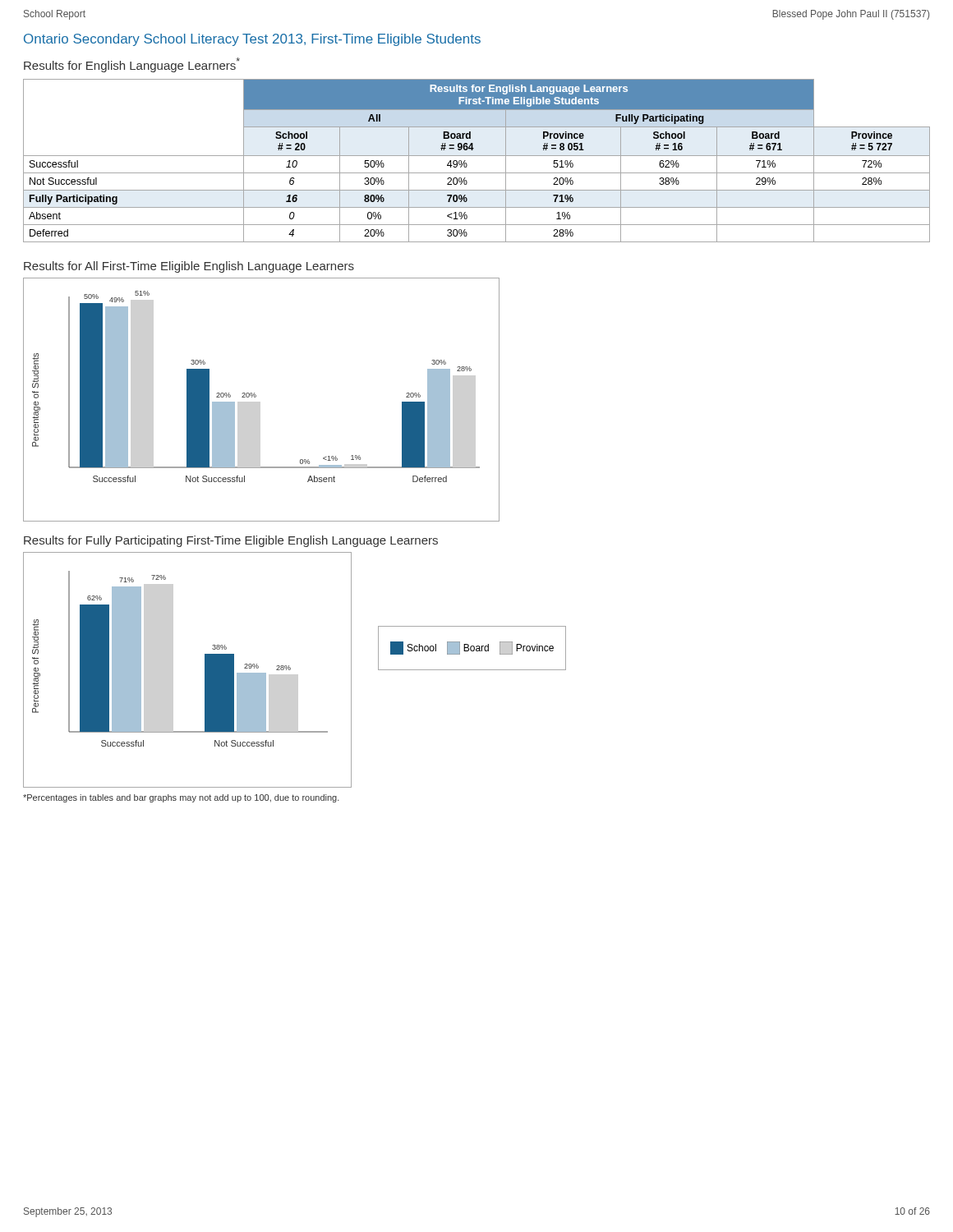The image size is (953, 1232).
Task: Select the section header with the text "Results for English Language Learners*"
Action: pyautogui.click(x=132, y=64)
